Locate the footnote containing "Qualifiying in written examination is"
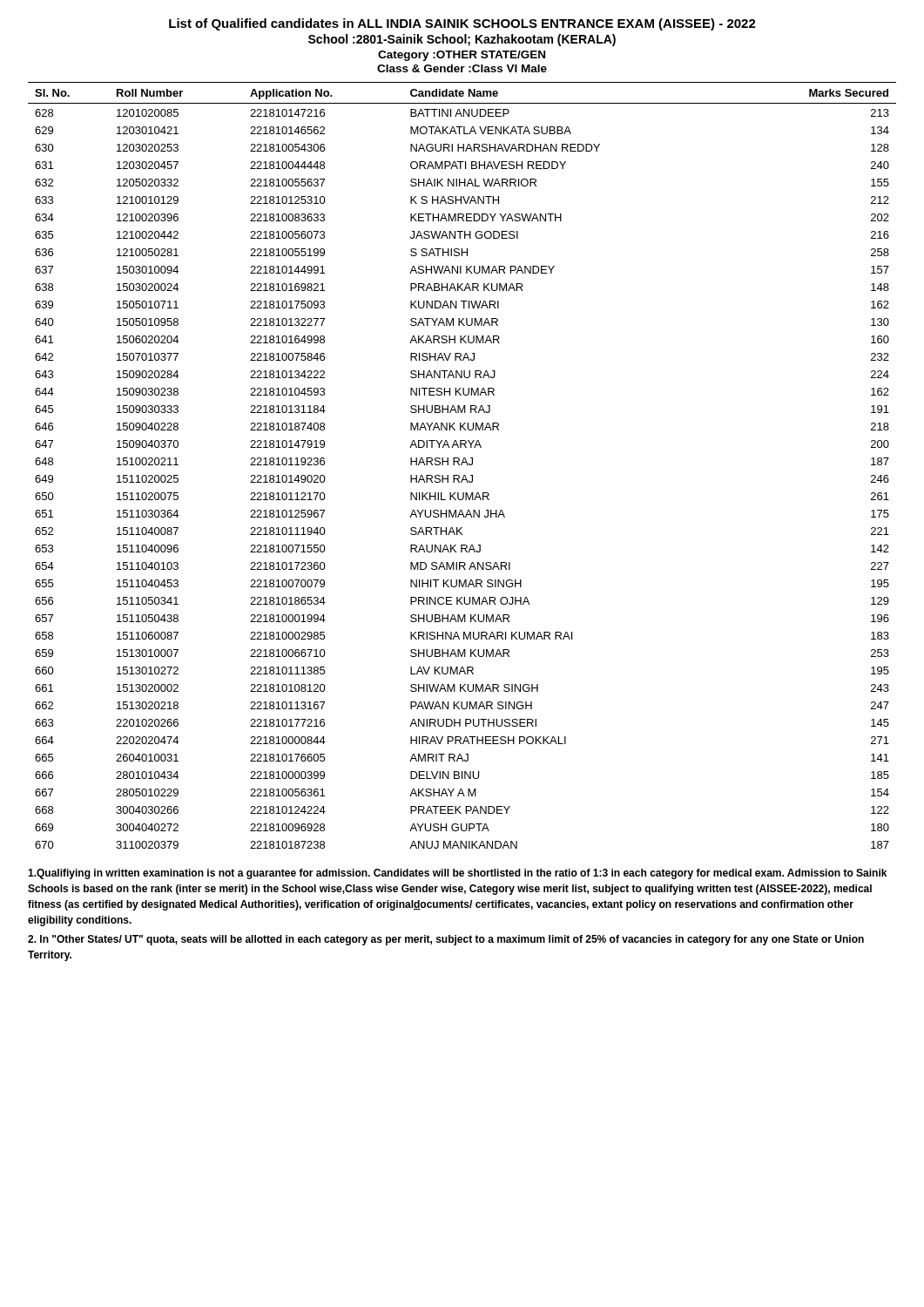 tap(462, 897)
